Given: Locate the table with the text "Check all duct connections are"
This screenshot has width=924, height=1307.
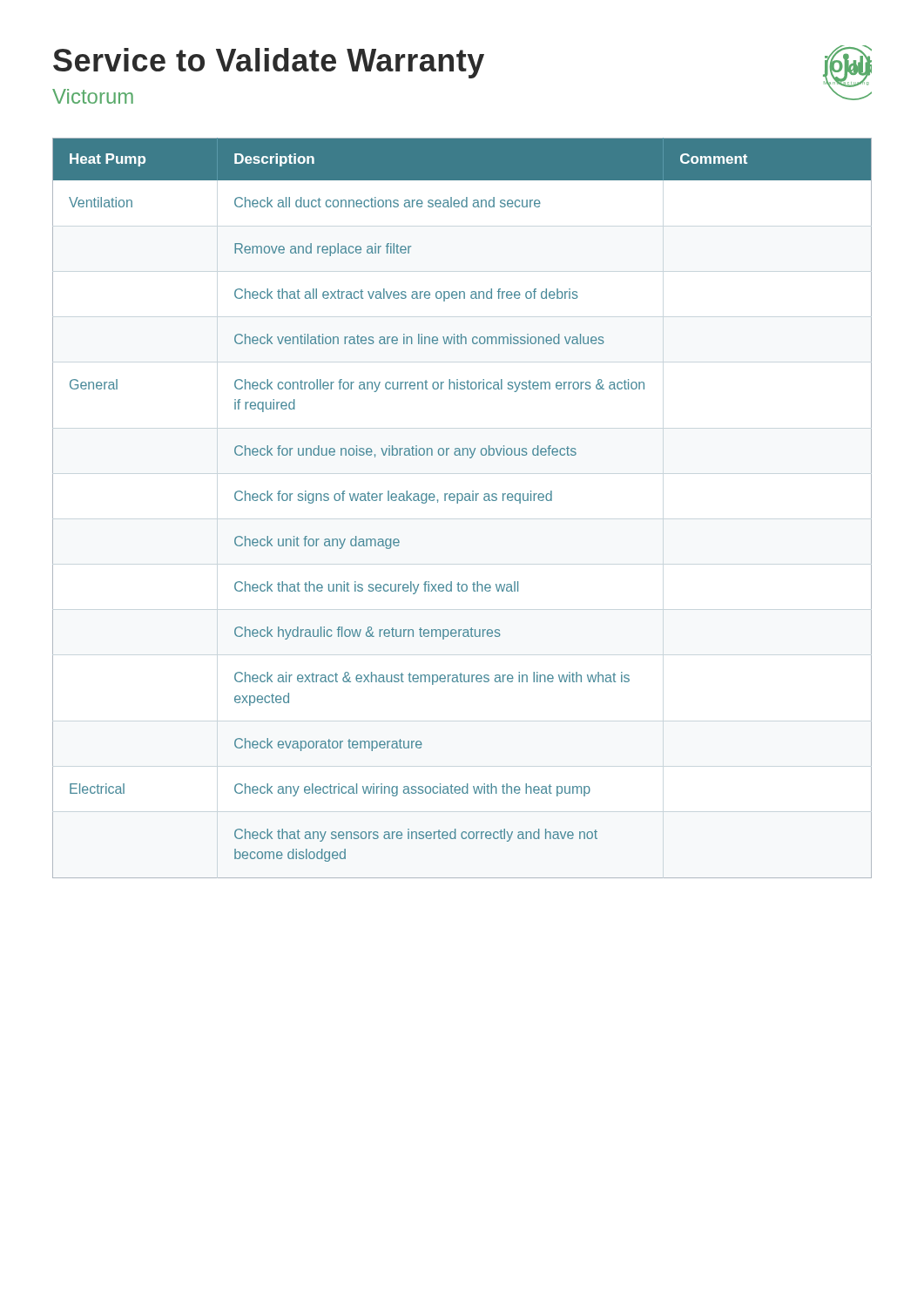Looking at the screenshot, I should pos(462,508).
